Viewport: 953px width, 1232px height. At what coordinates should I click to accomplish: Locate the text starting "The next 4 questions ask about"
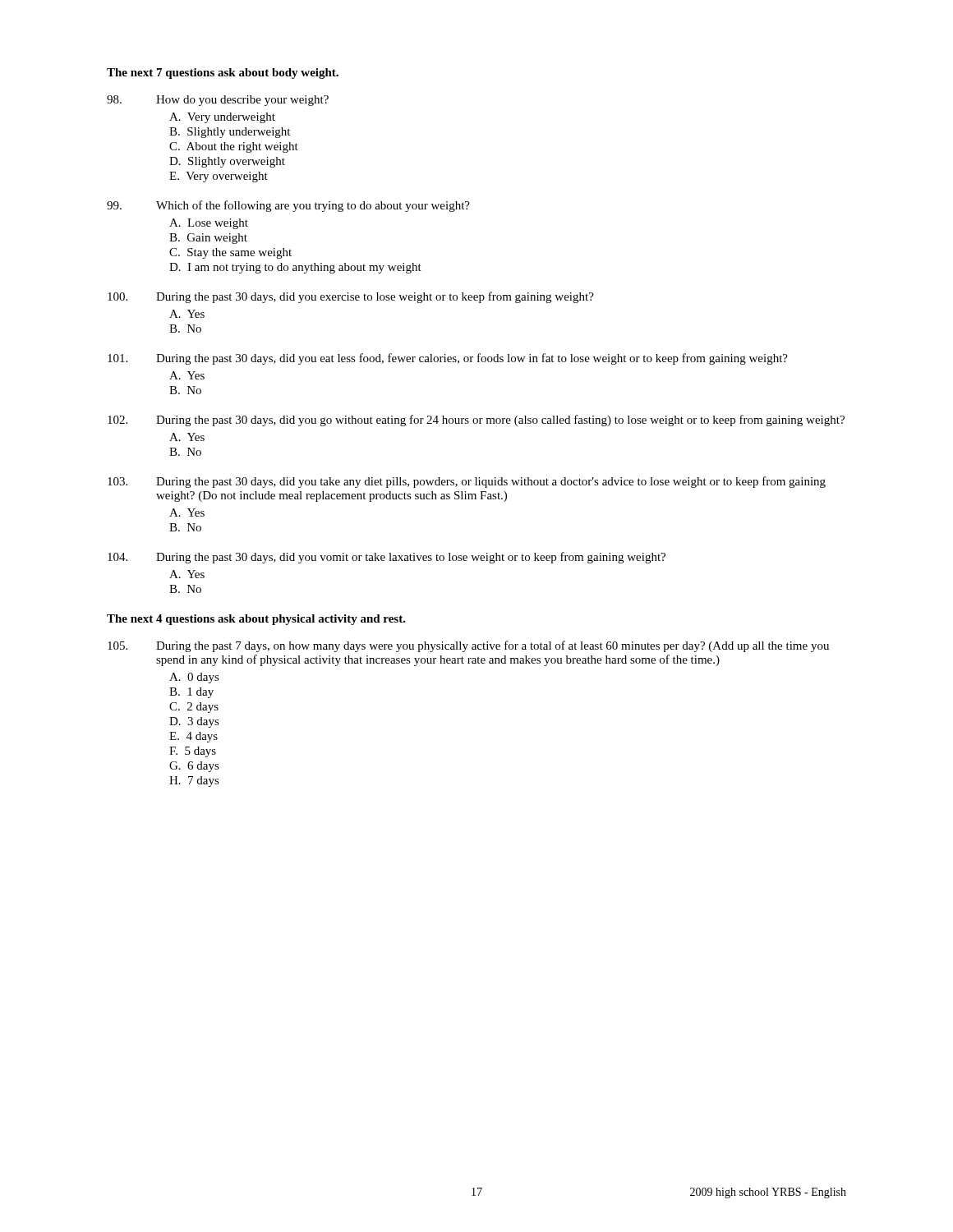click(256, 618)
